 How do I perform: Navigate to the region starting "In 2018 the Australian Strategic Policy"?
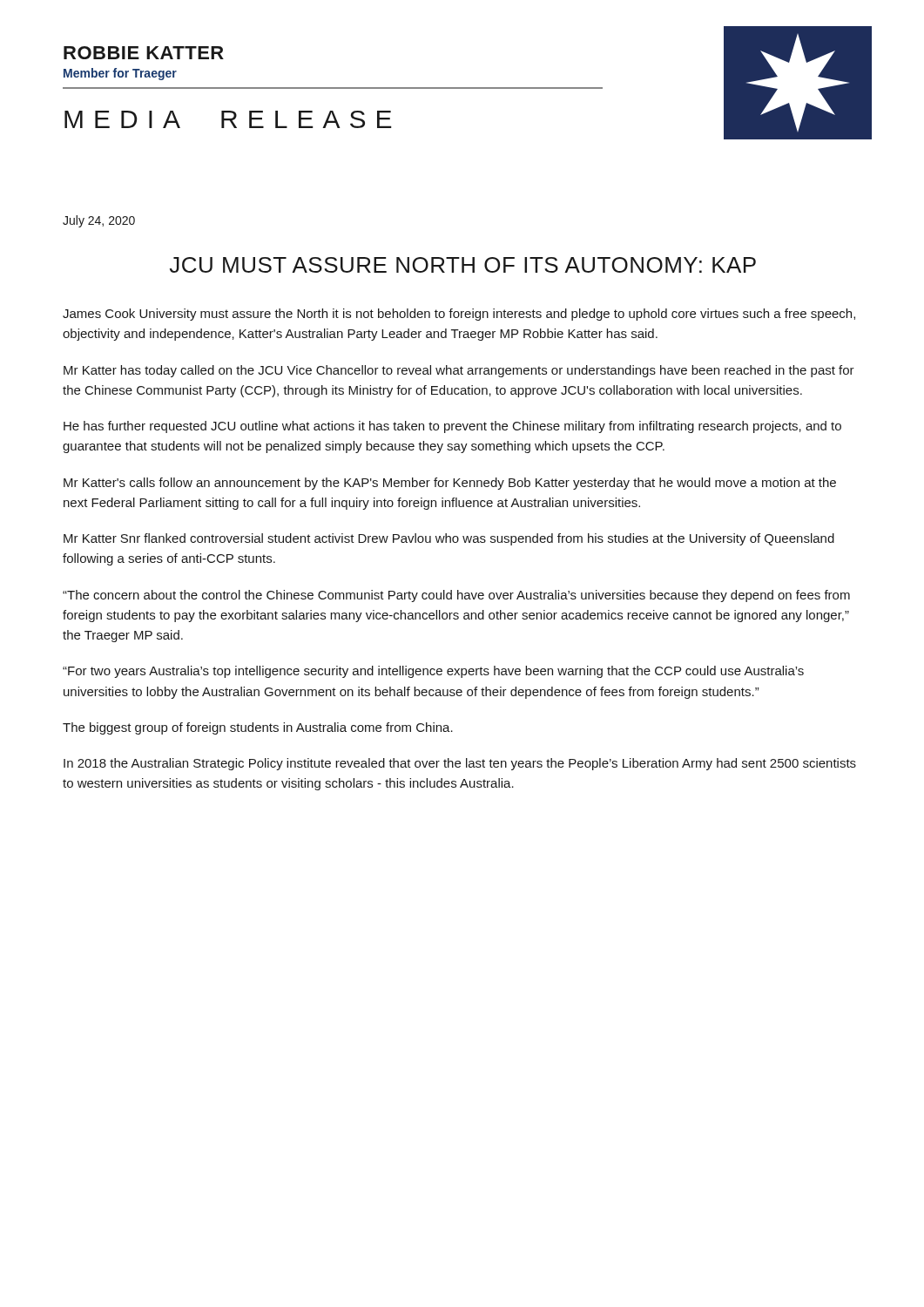click(x=459, y=773)
